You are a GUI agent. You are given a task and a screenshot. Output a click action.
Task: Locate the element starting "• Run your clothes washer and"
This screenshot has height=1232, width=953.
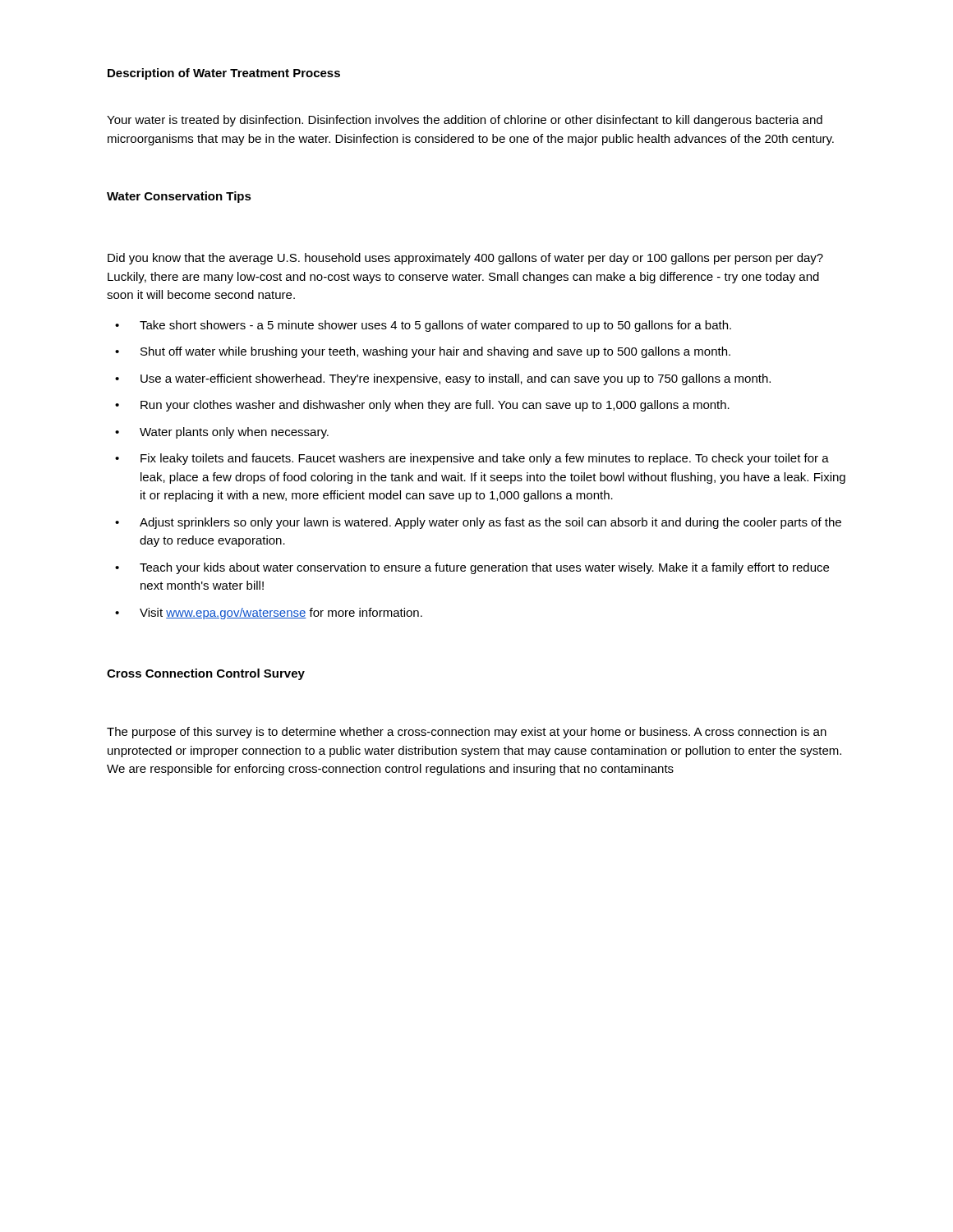pyautogui.click(x=481, y=405)
